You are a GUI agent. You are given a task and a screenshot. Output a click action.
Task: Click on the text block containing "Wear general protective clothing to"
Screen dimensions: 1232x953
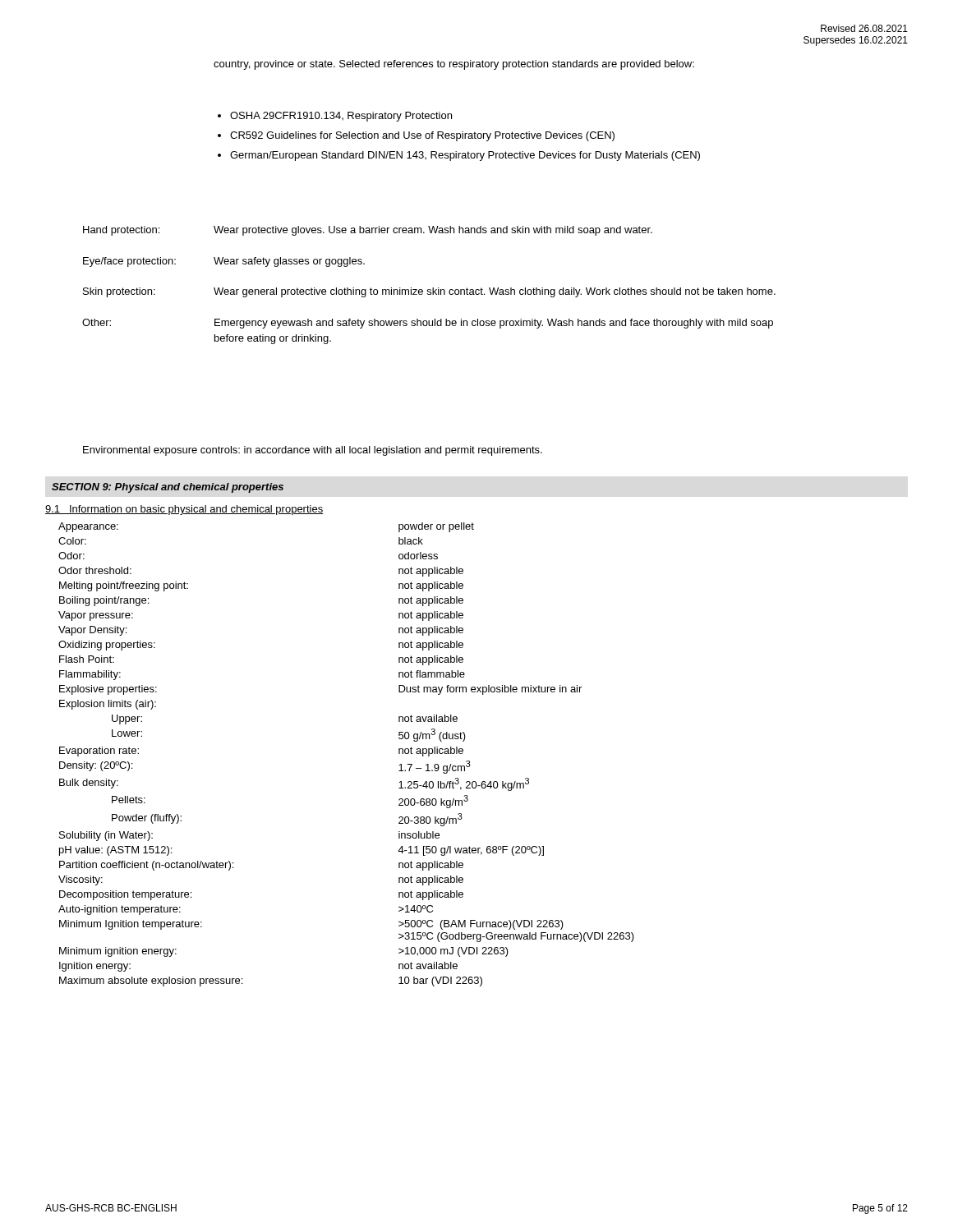pyautogui.click(x=495, y=291)
